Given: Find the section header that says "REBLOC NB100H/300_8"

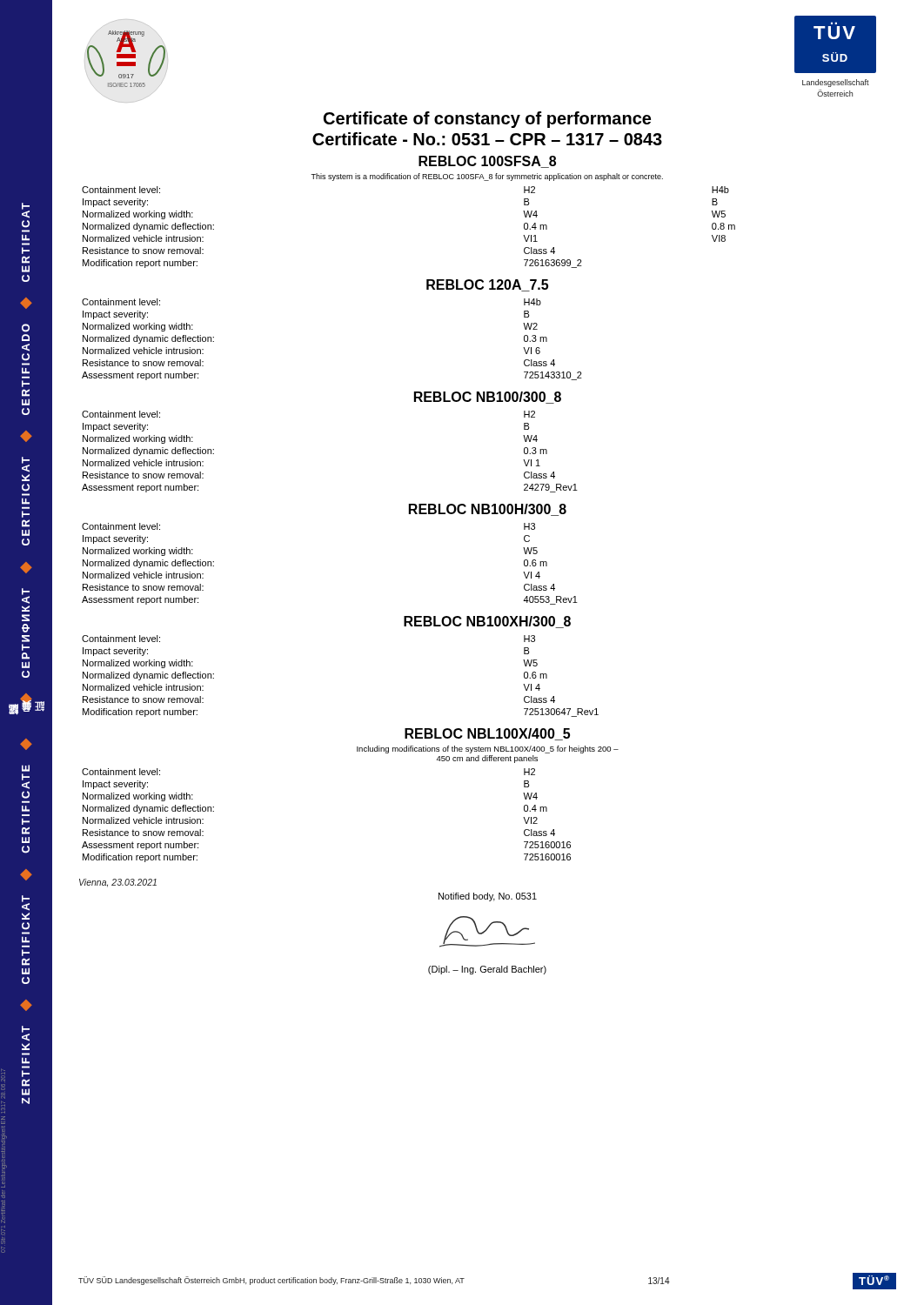Looking at the screenshot, I should tap(487, 509).
